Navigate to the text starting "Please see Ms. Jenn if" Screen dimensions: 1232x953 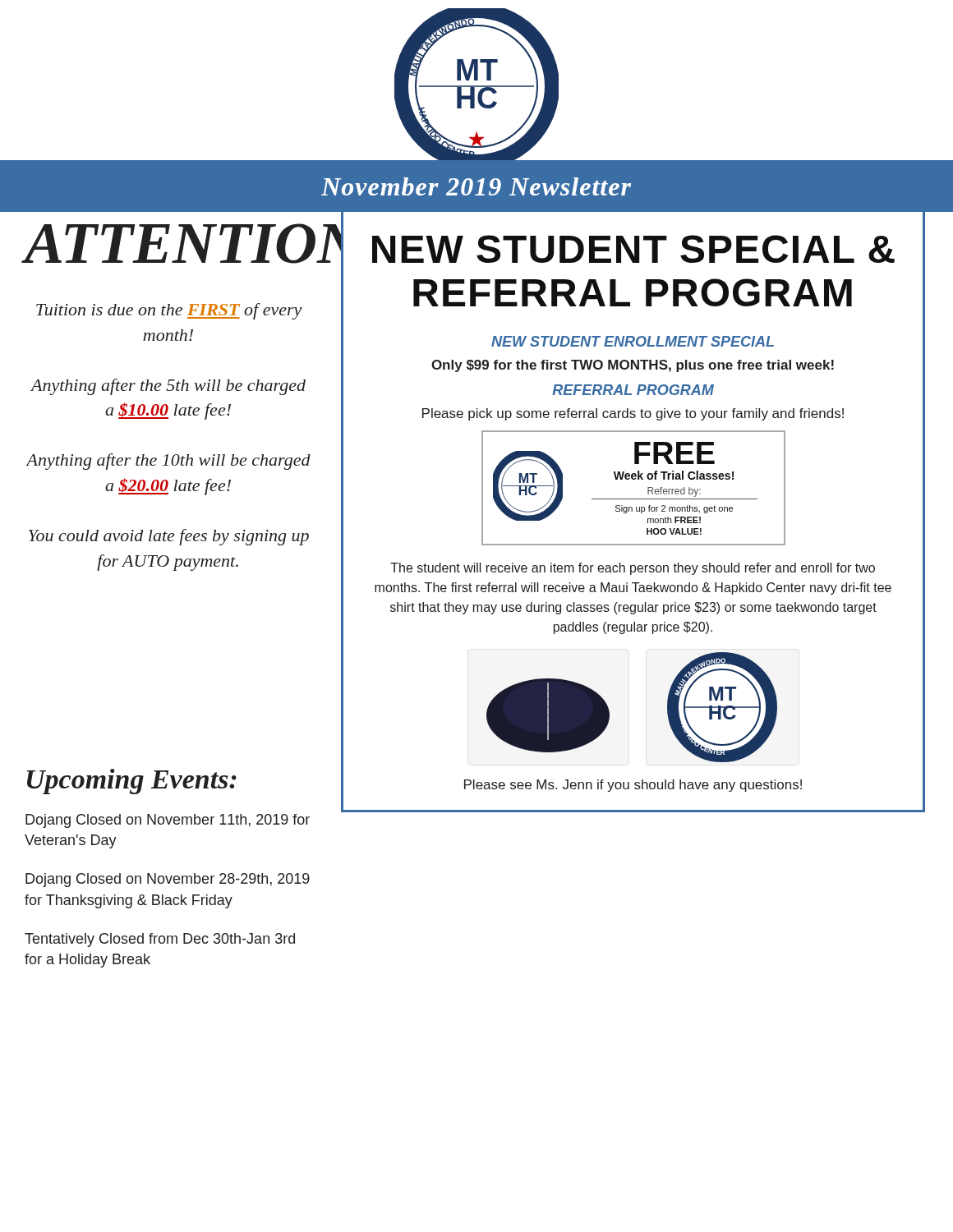click(633, 784)
